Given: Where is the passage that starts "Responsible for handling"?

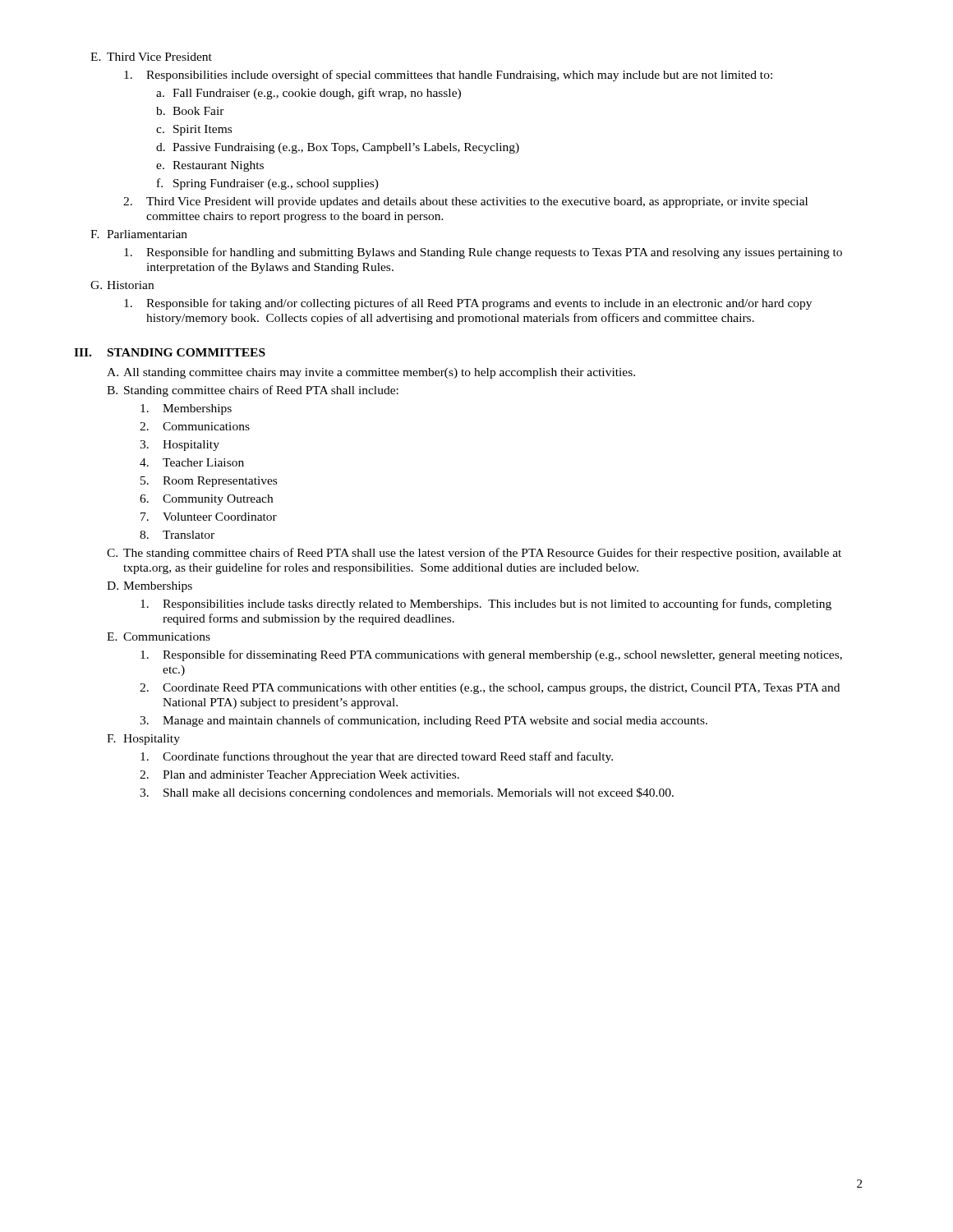Looking at the screenshot, I should [x=493, y=260].
